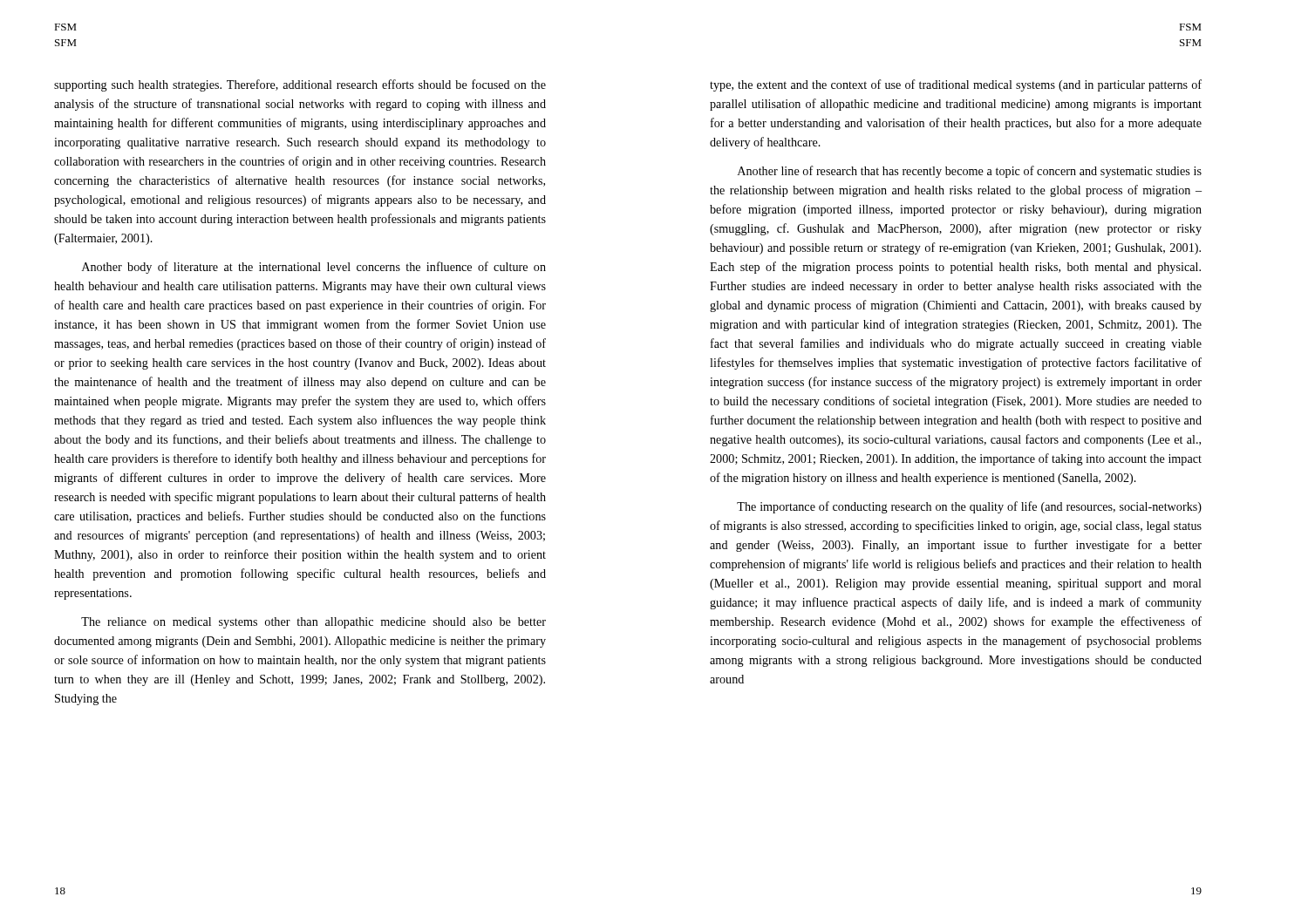Screen dimensions: 924x1308
Task: Locate the element starting "The importance of conducting research on the quality"
Action: click(956, 593)
